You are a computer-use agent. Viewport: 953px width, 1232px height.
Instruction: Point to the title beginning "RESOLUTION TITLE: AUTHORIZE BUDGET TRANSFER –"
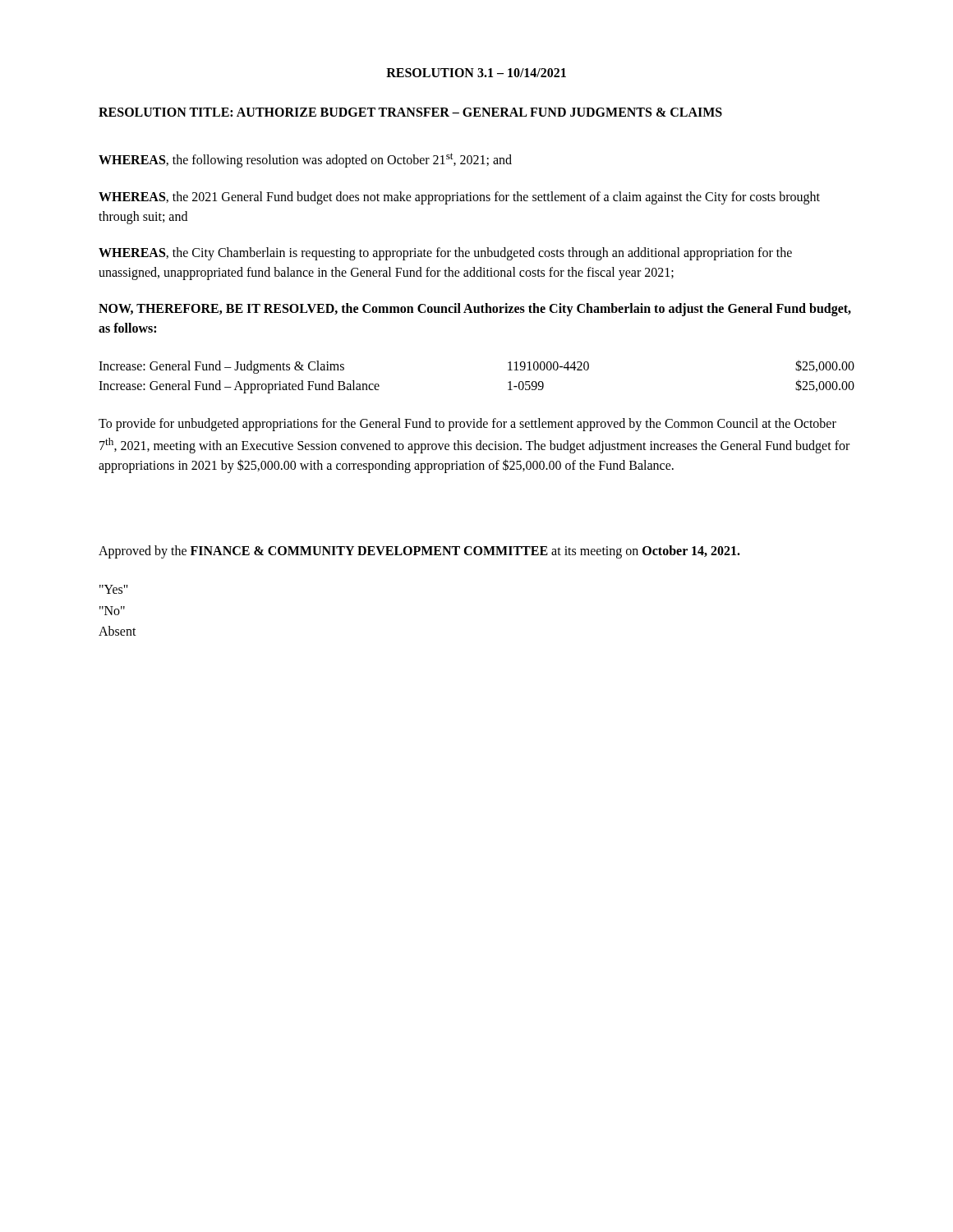pyautogui.click(x=410, y=112)
